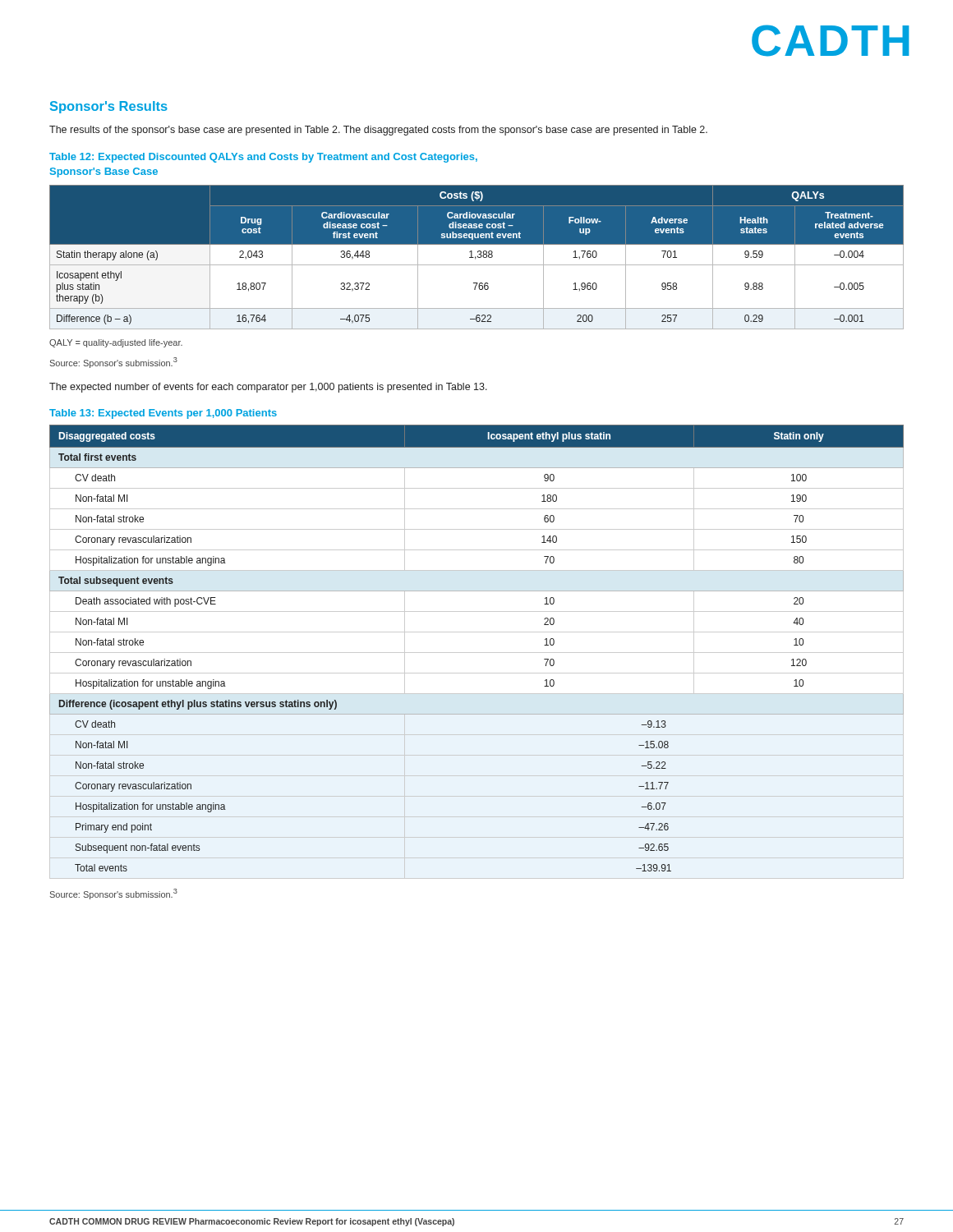The height and width of the screenshot is (1232, 953).
Task: Locate the text block starting "Table 13: Expected Events"
Action: click(163, 412)
